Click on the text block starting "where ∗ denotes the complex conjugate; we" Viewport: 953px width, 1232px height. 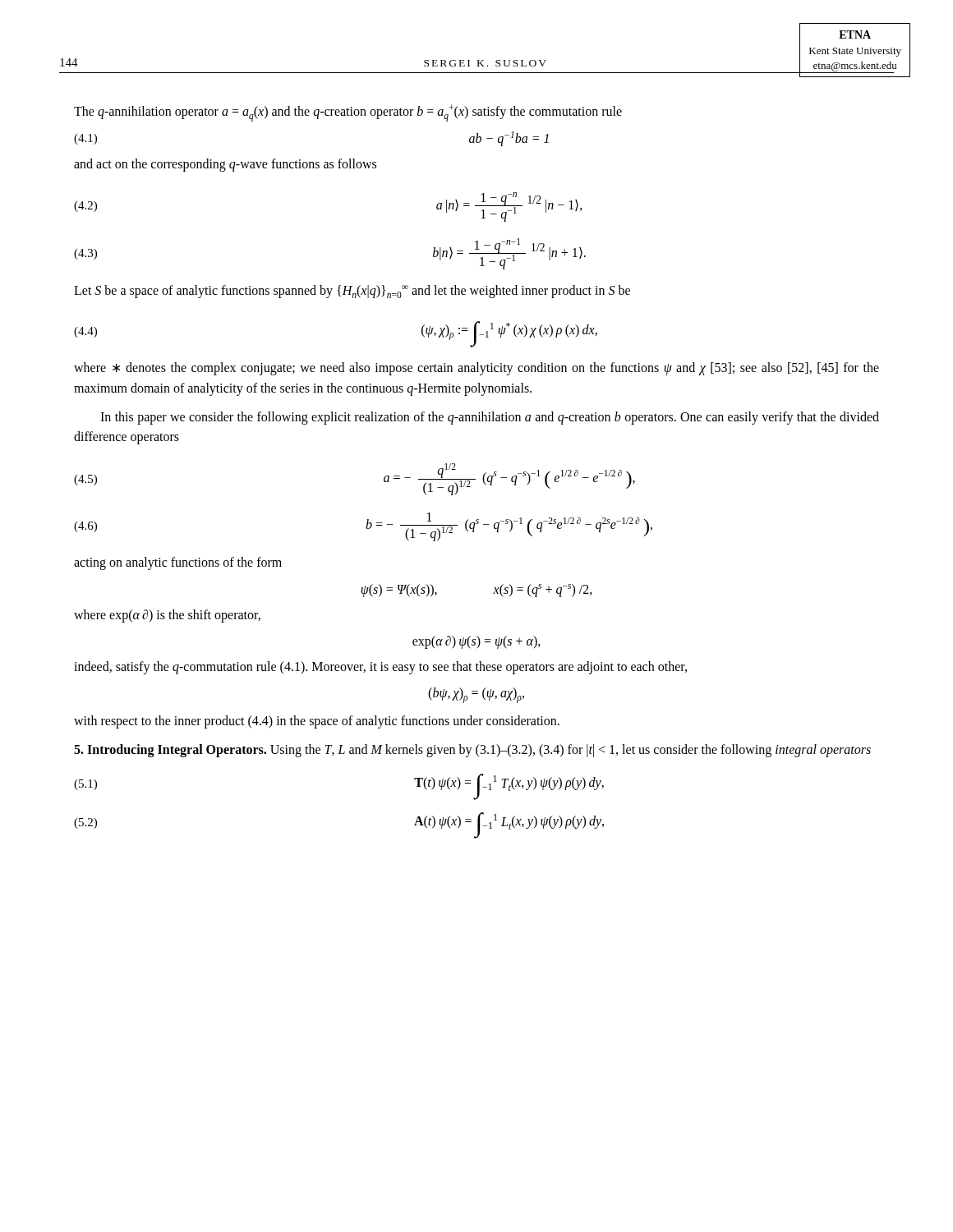pos(476,403)
